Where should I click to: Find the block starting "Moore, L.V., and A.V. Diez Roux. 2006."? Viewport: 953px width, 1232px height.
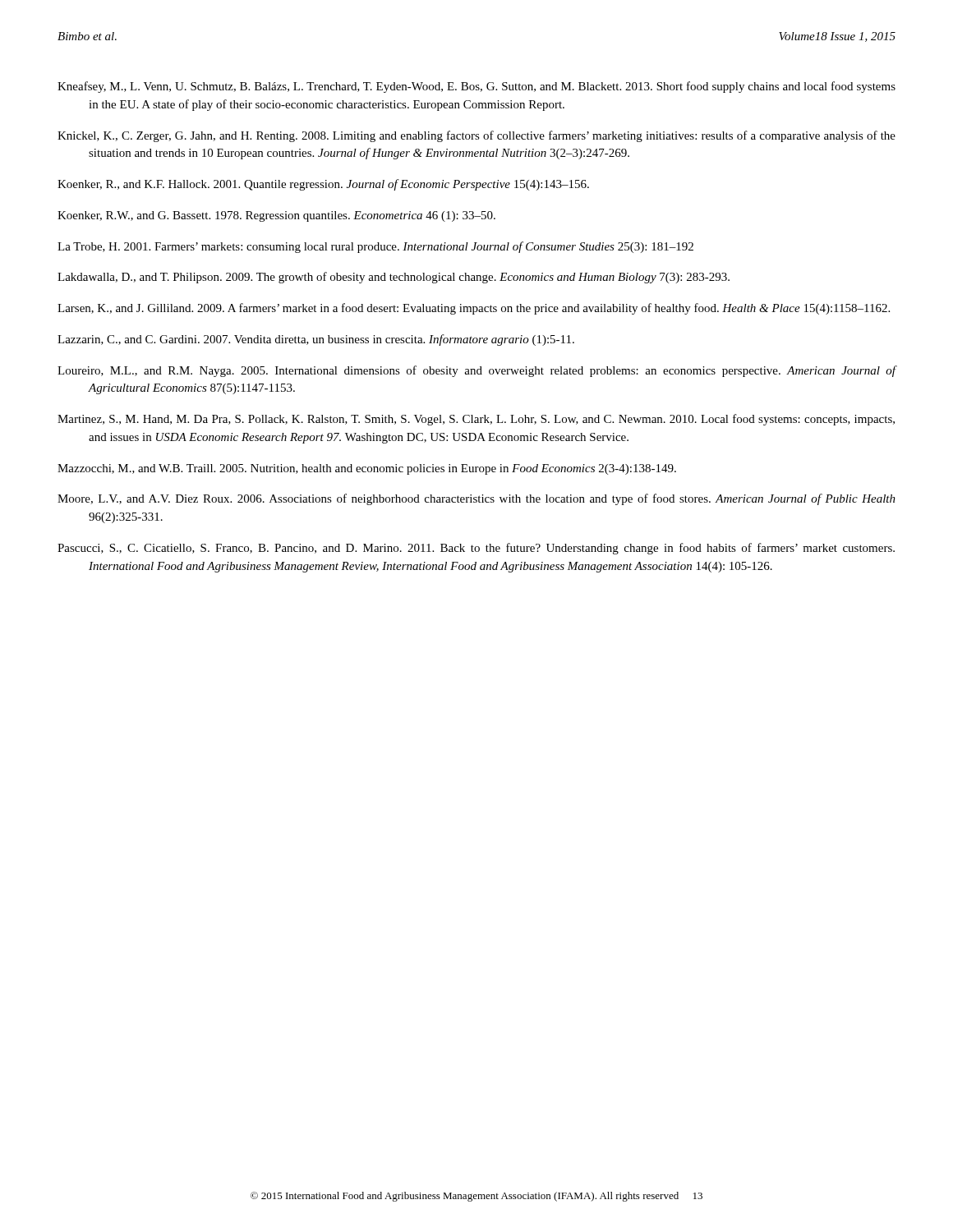[476, 508]
